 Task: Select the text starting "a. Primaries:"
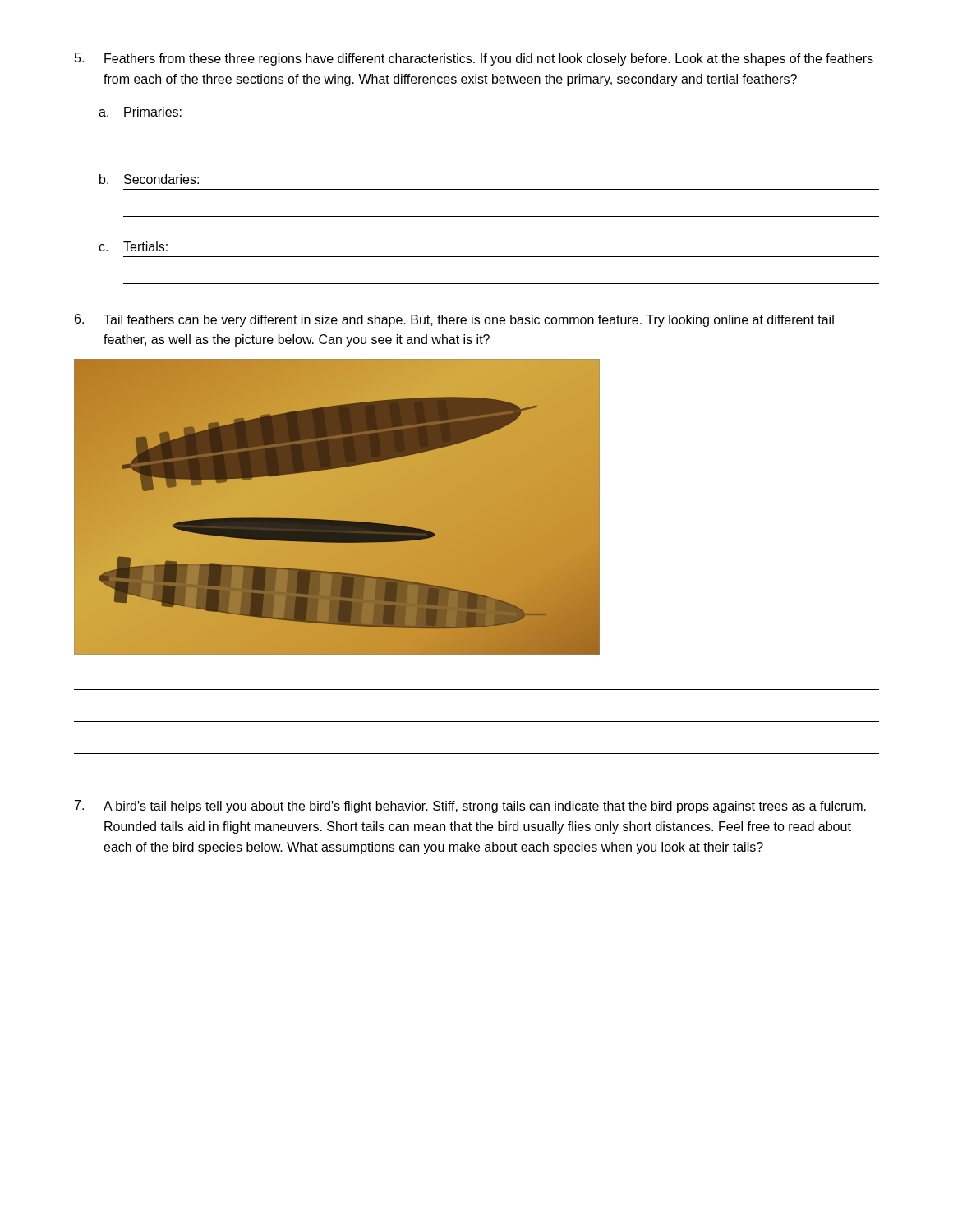[x=489, y=127]
